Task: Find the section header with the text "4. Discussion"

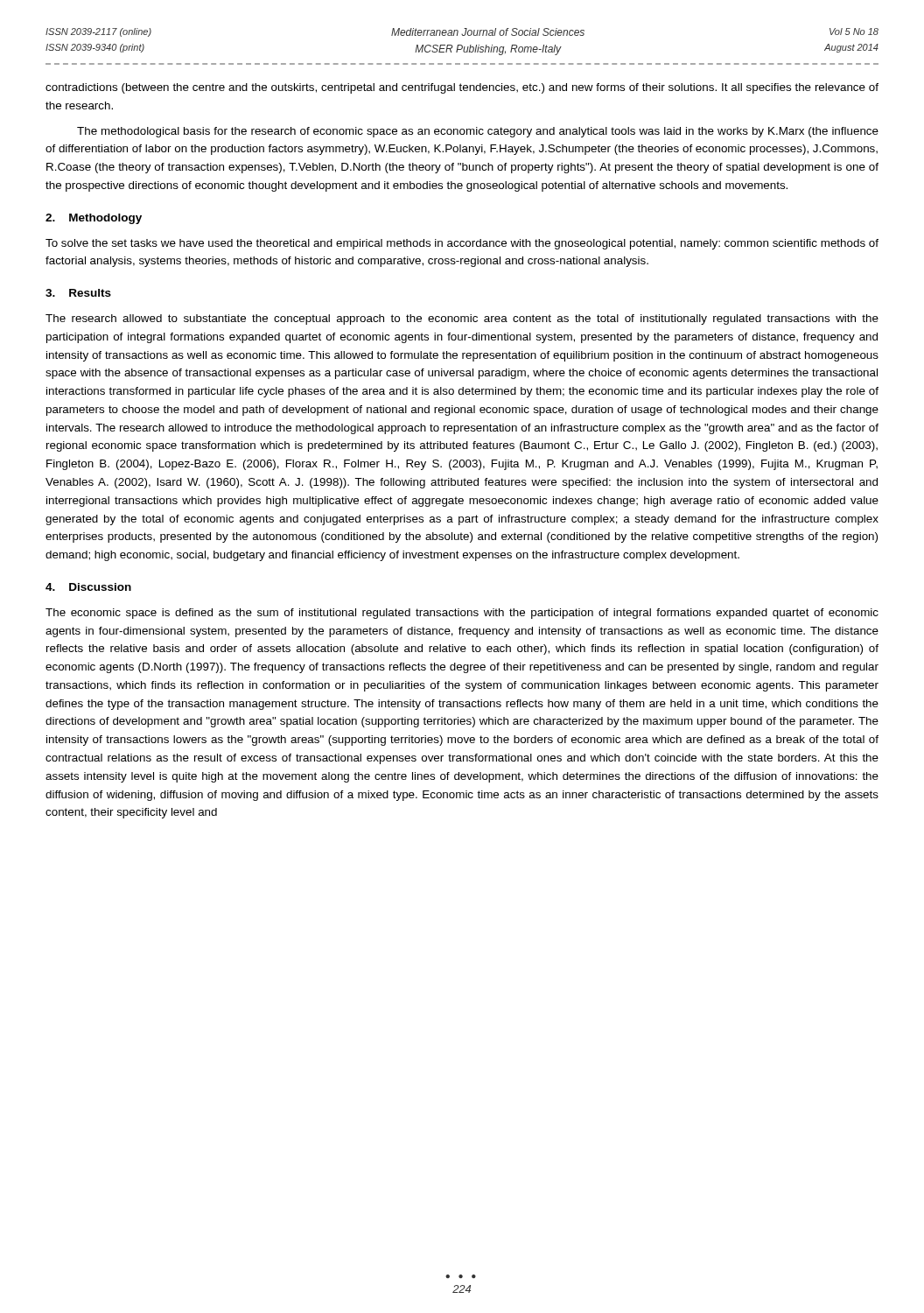Action: coord(88,587)
